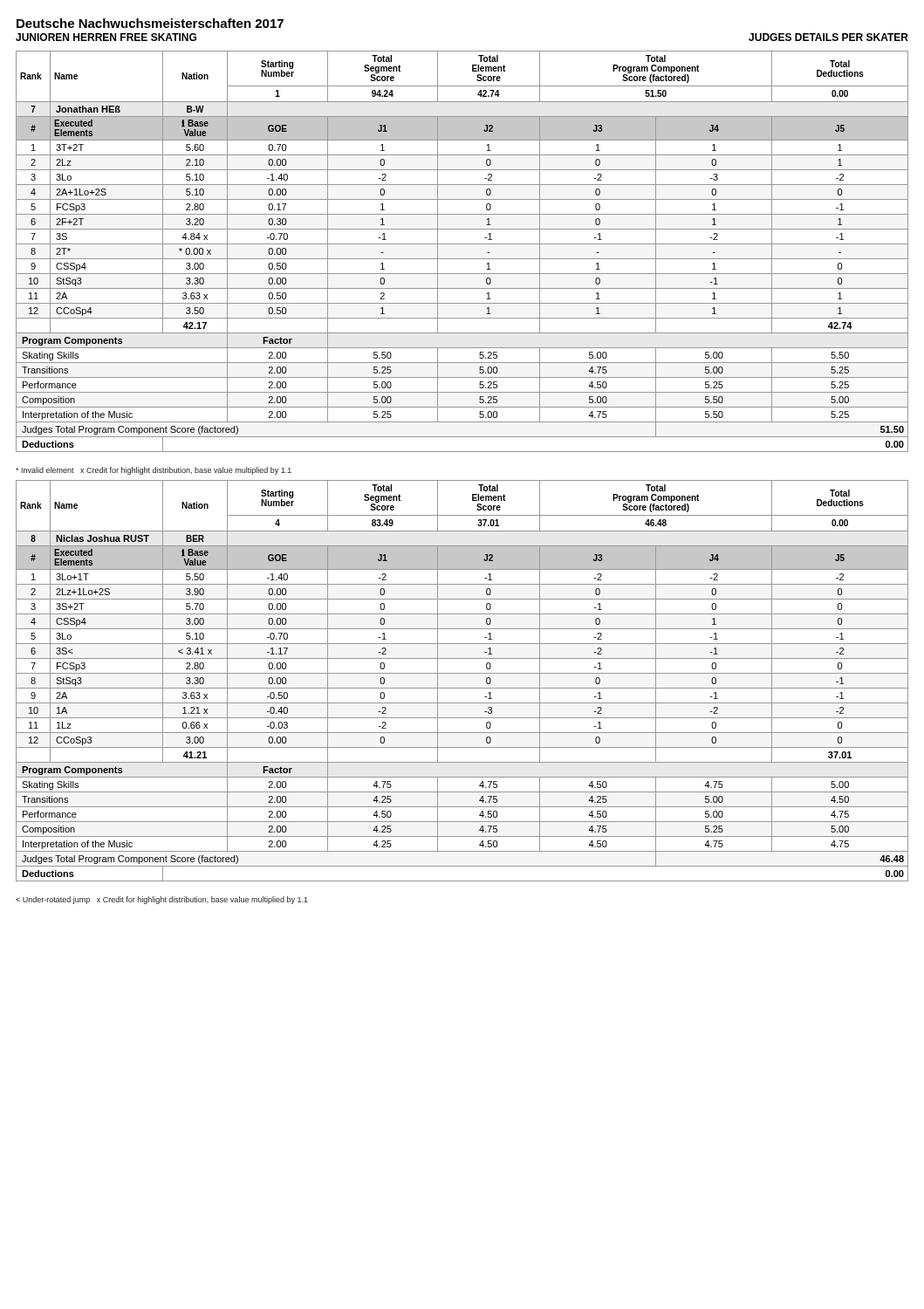Navigate to the text starting "Invalid element x Credit for"
The image size is (924, 1309).
pyautogui.click(x=154, y=470)
